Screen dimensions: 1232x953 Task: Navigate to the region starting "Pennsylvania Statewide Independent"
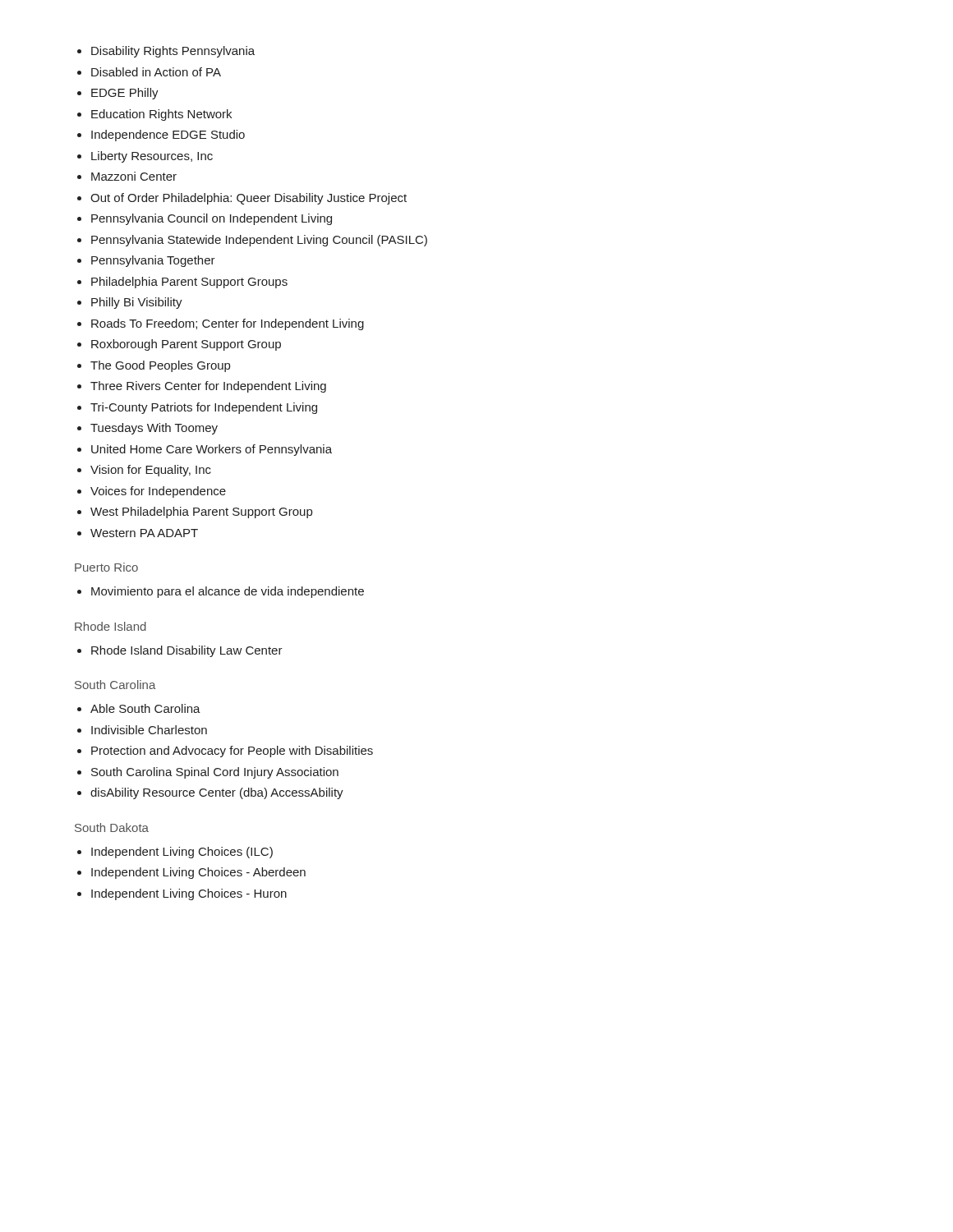(x=411, y=240)
